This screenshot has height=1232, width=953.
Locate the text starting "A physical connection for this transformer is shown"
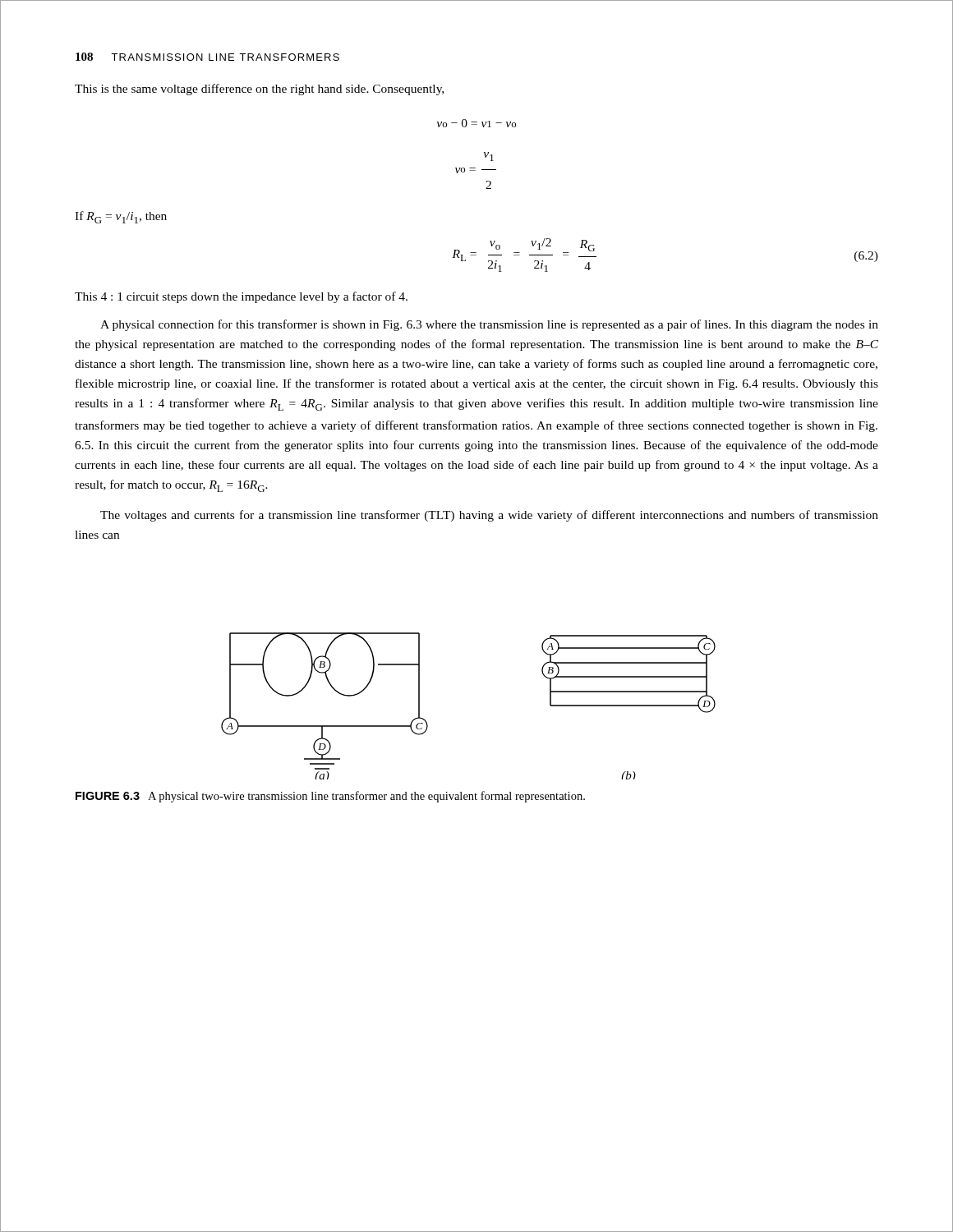[x=476, y=406]
